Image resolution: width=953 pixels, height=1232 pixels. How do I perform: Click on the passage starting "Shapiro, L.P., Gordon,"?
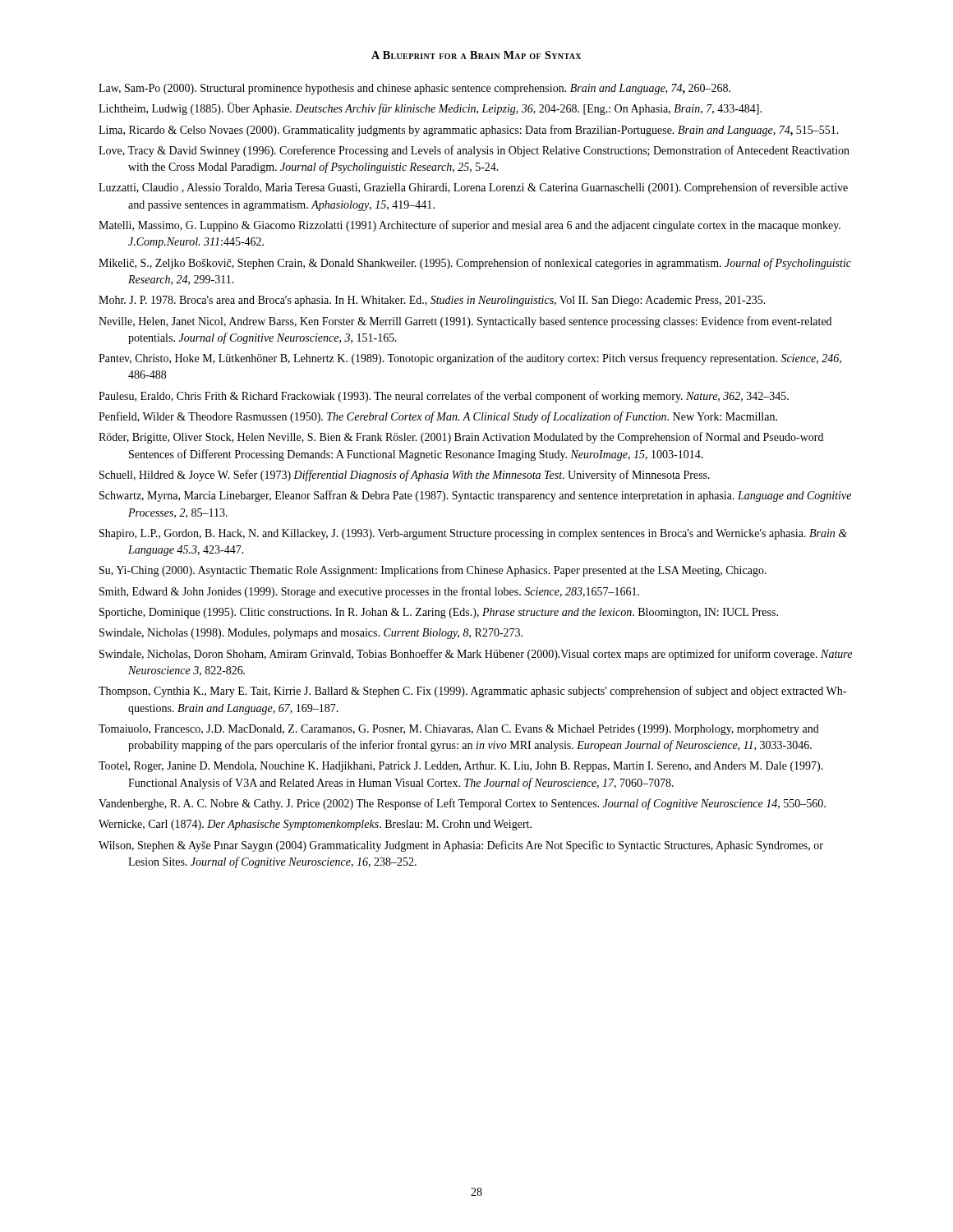coord(473,542)
